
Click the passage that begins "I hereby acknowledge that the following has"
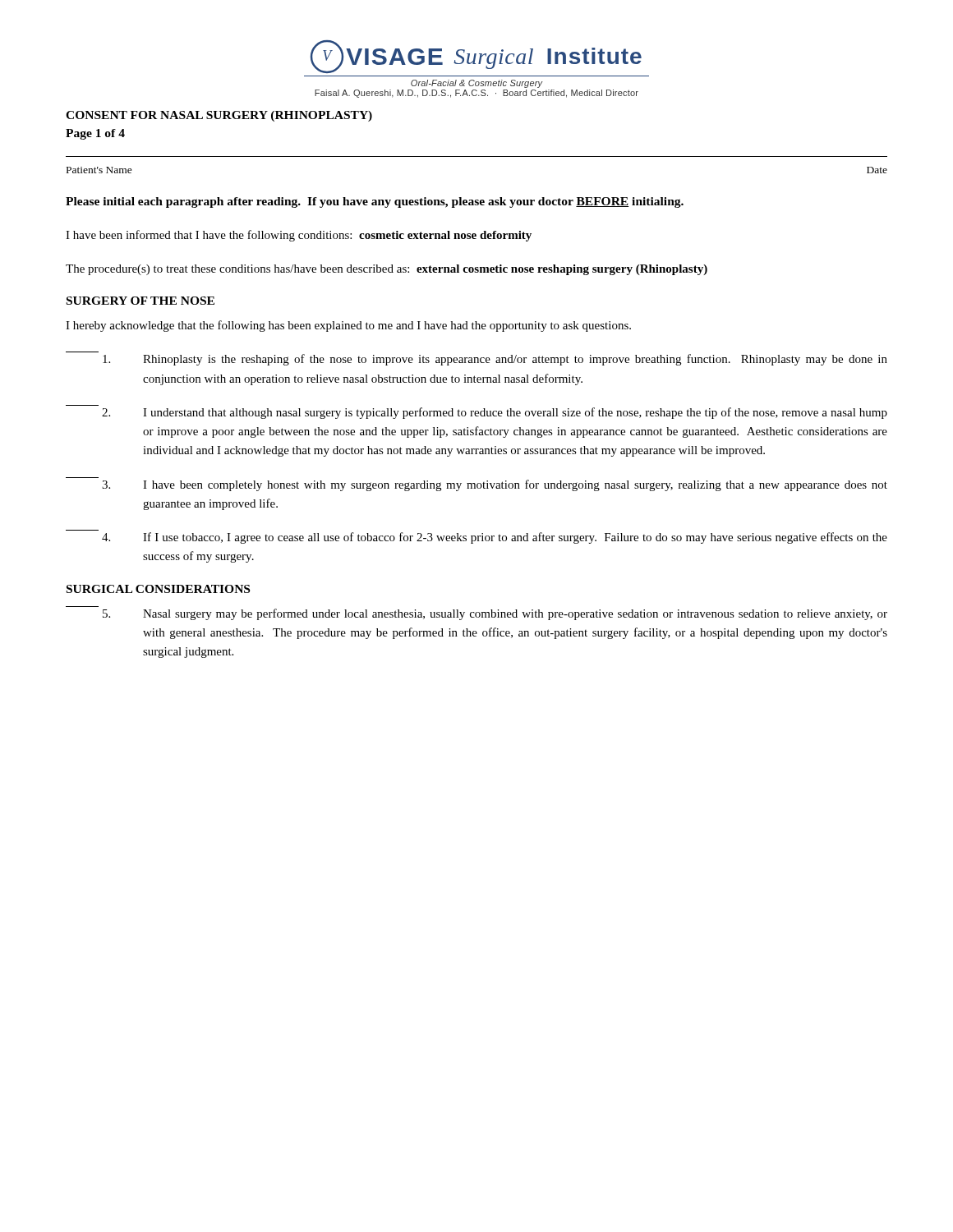click(x=349, y=325)
